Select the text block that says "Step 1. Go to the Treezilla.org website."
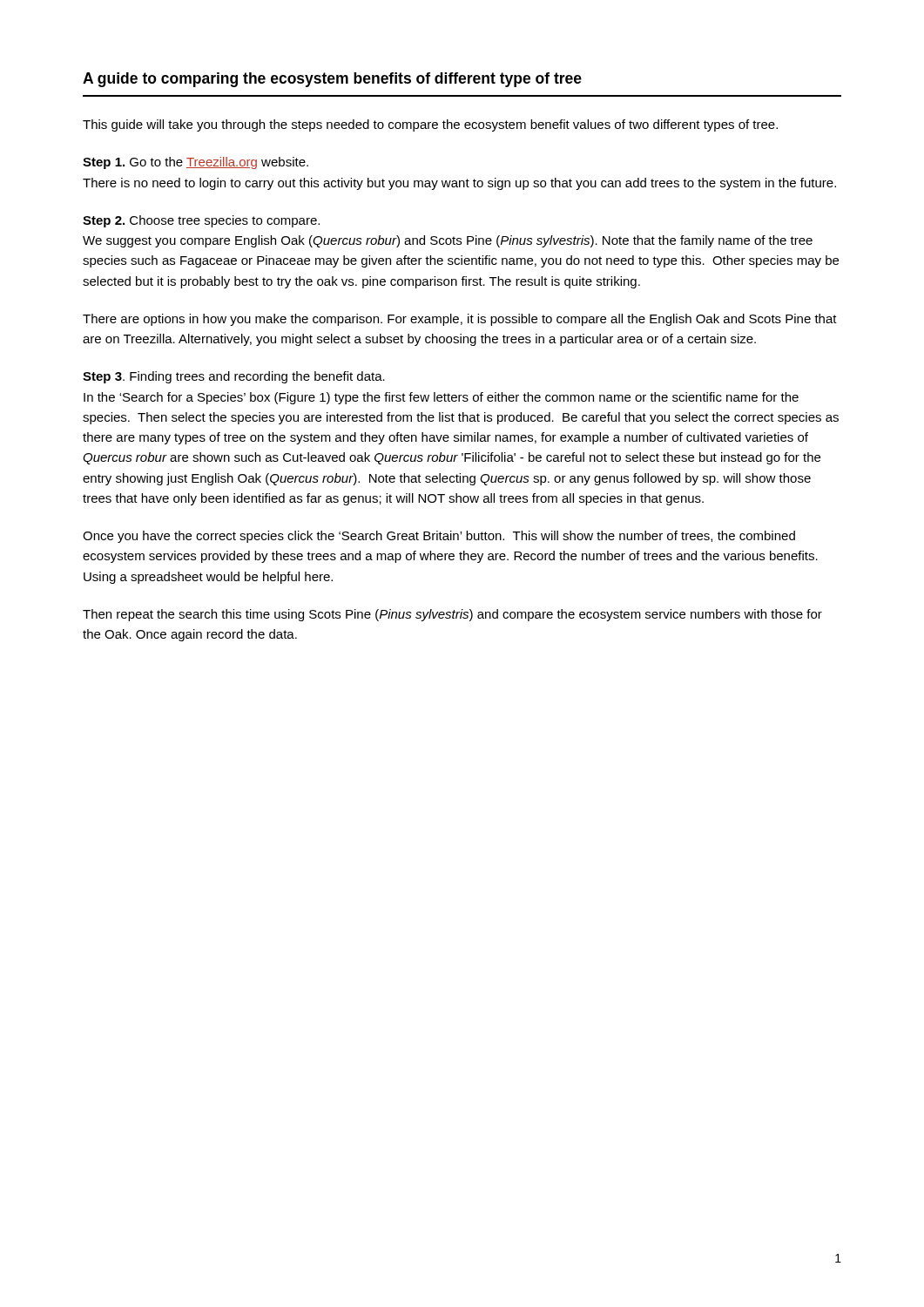Screen dimensions: 1307x924 (x=460, y=172)
